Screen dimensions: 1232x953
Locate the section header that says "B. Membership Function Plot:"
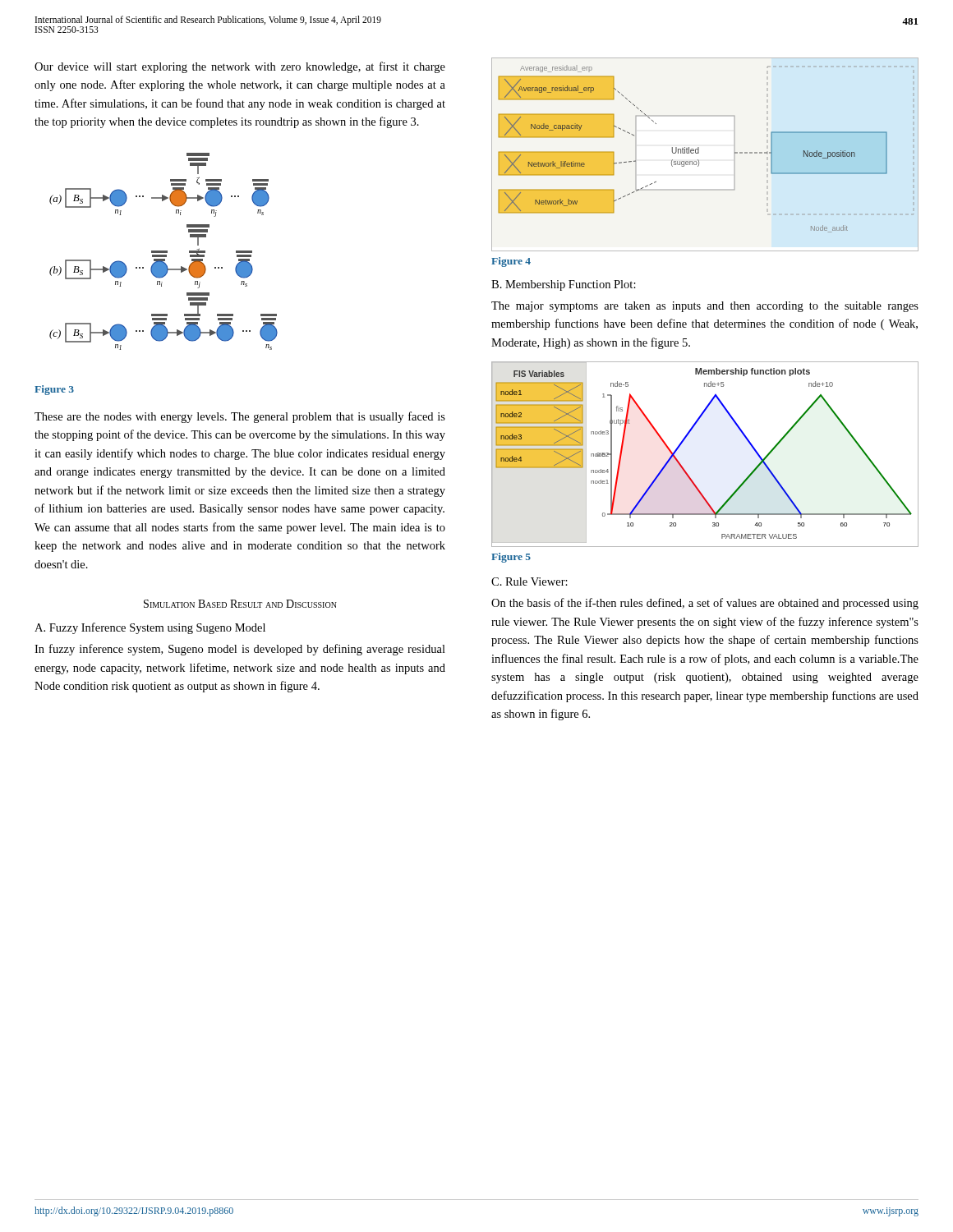click(x=564, y=284)
